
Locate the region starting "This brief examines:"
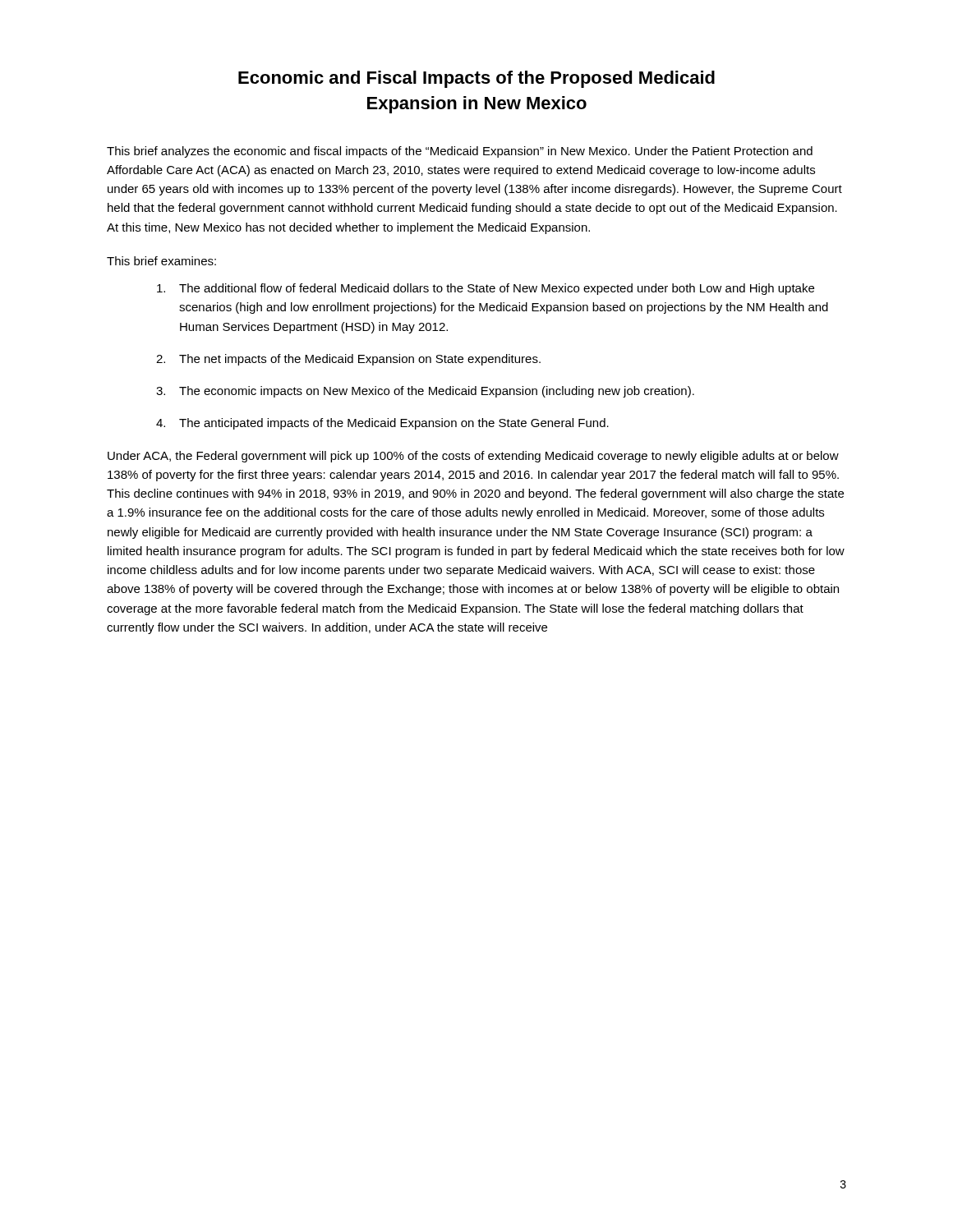(x=162, y=261)
